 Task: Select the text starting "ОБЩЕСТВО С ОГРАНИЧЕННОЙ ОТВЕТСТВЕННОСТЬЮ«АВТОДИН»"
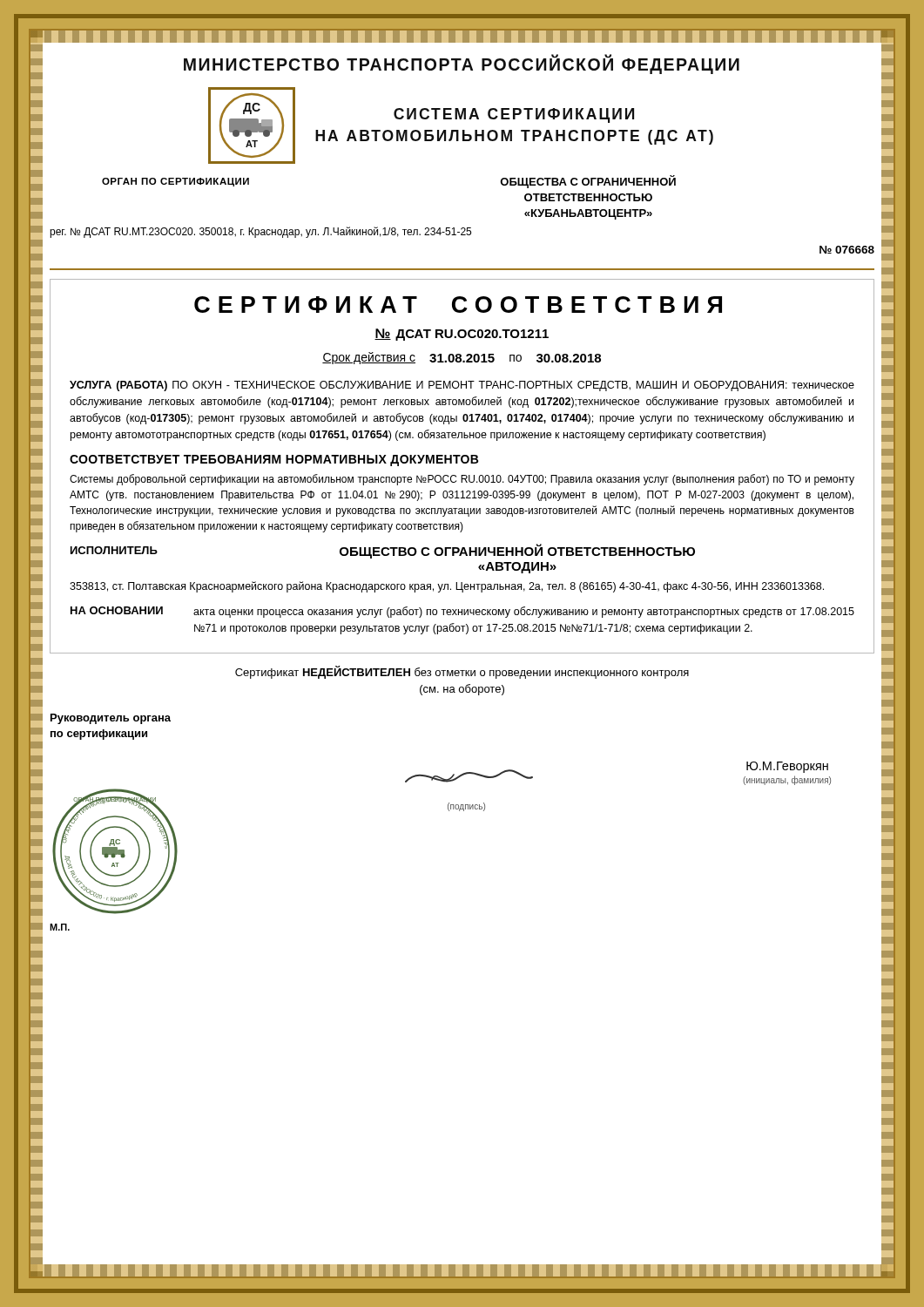(517, 558)
